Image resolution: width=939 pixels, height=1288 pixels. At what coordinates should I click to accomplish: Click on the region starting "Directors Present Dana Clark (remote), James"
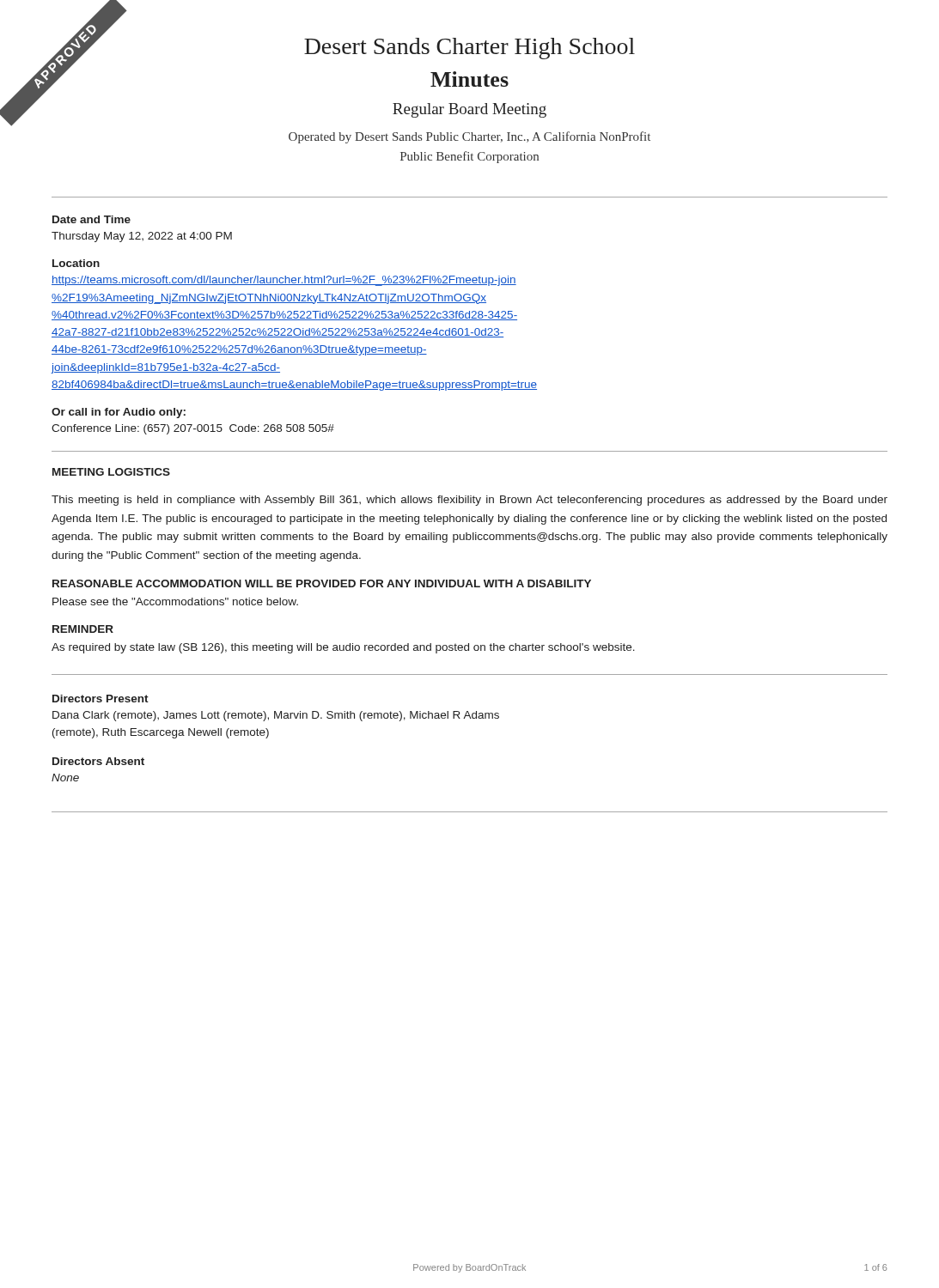[470, 717]
